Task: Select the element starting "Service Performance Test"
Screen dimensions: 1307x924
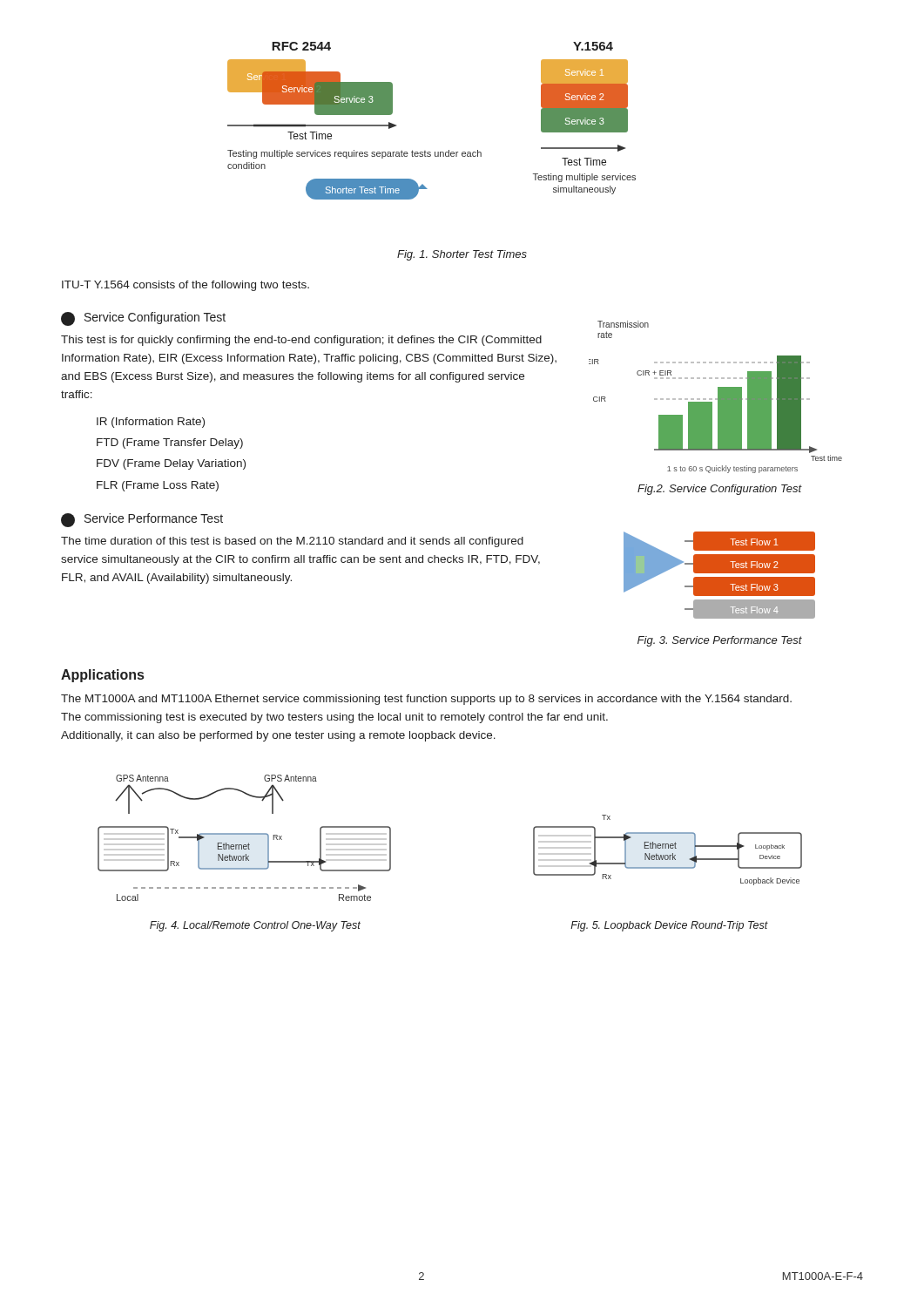Action: point(142,519)
